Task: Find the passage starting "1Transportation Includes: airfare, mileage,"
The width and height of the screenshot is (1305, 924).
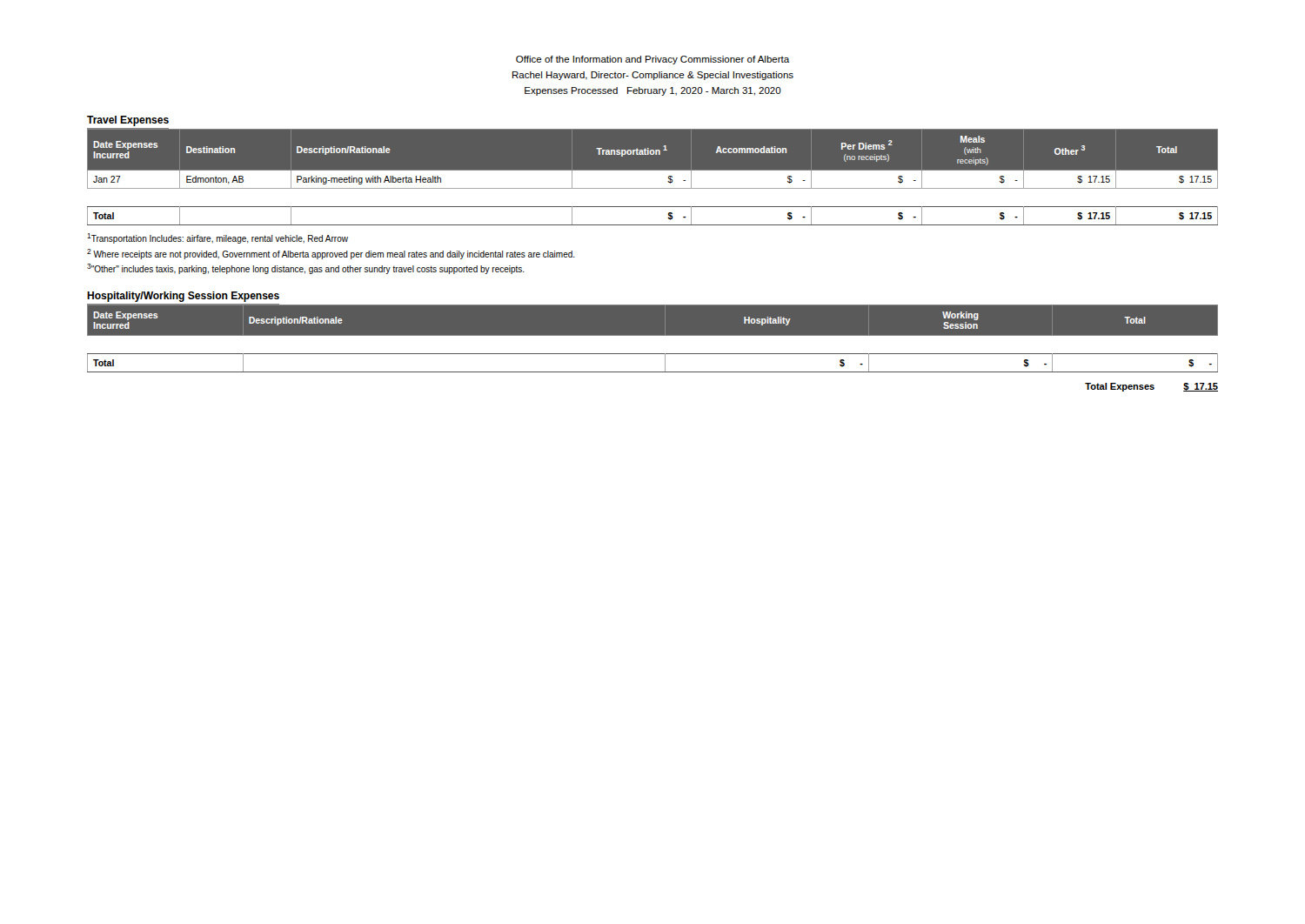Action: pos(217,238)
